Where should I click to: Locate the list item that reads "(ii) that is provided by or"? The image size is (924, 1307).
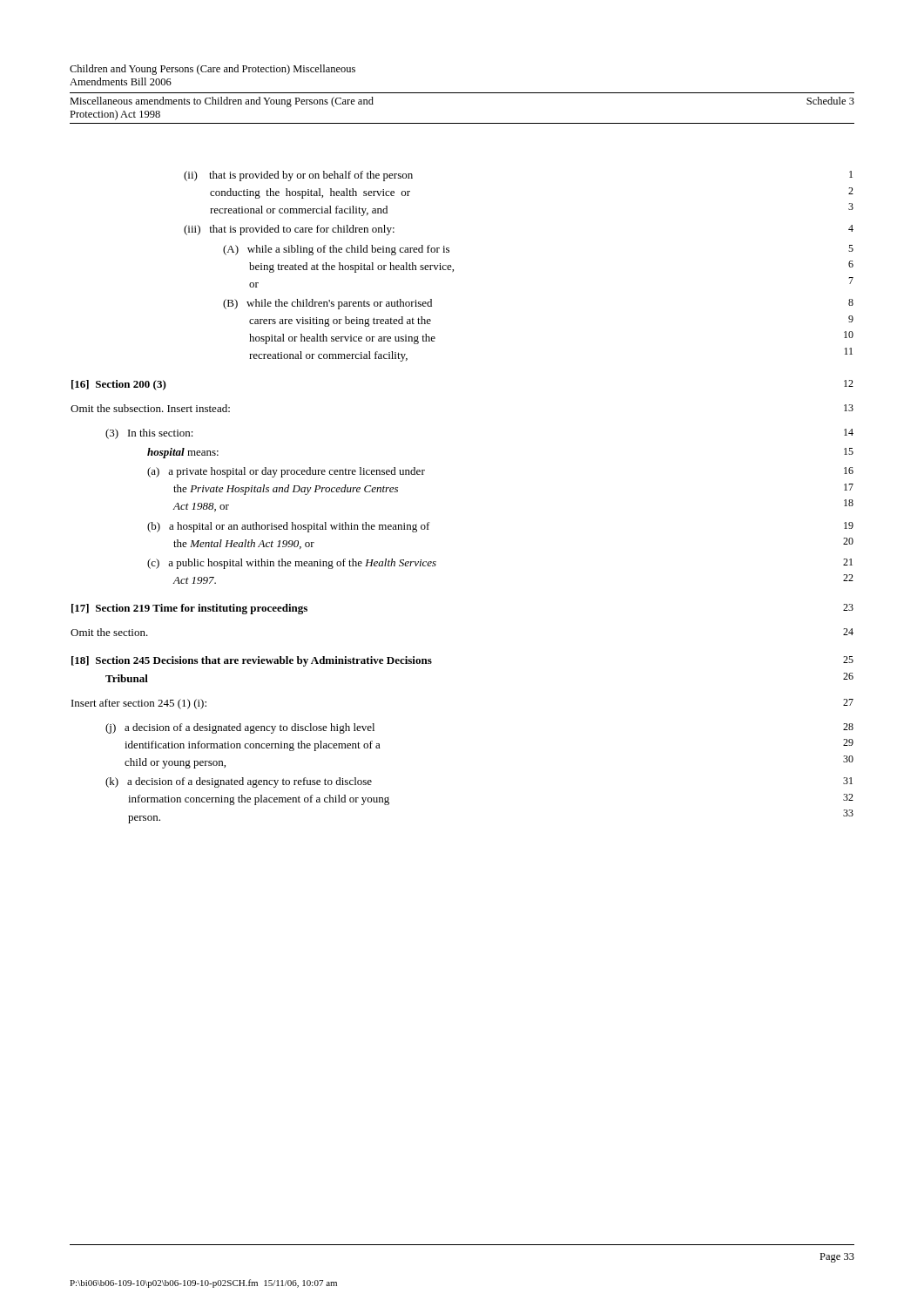pos(310,176)
